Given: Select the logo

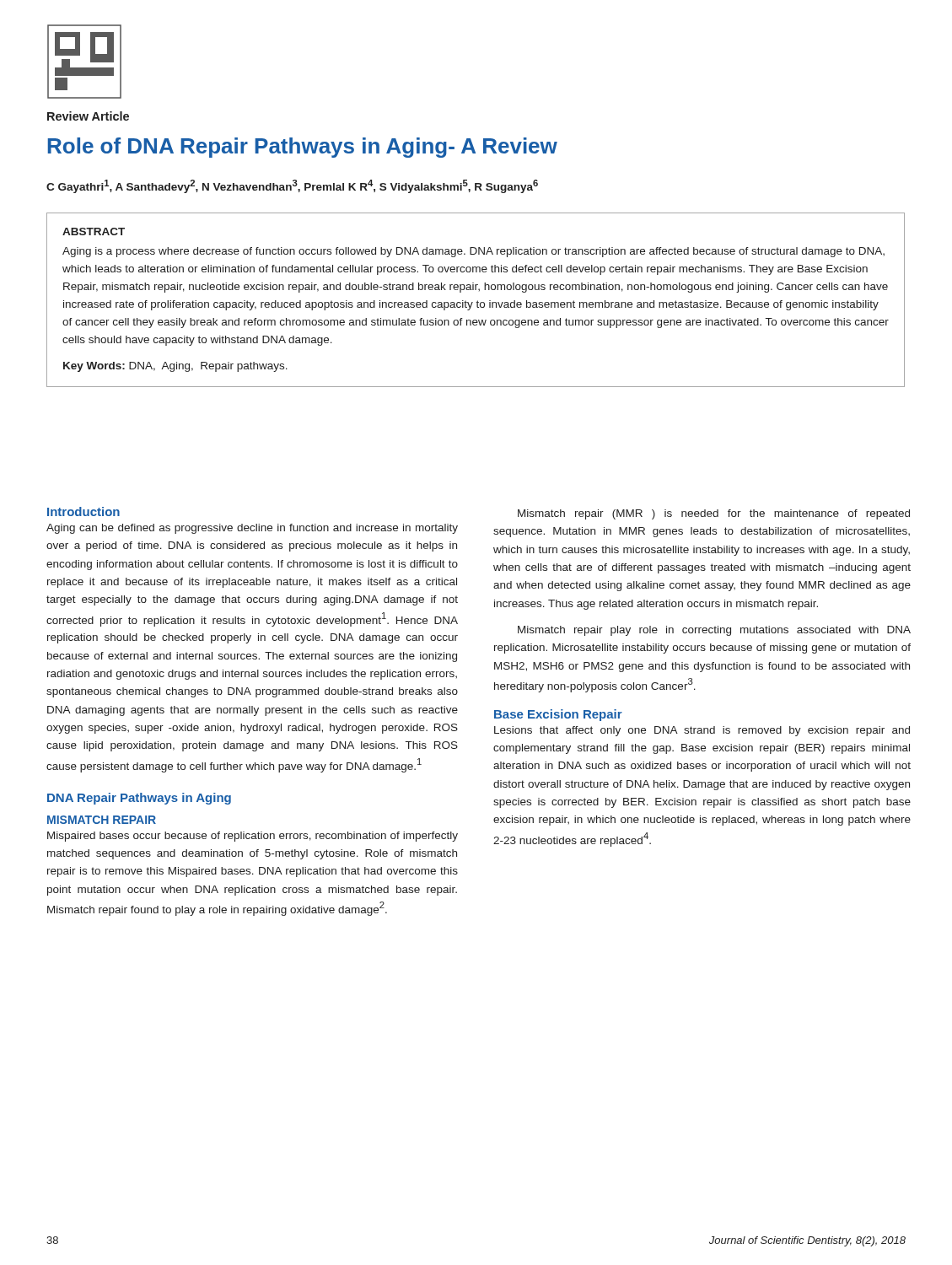Looking at the screenshot, I should pyautogui.click(x=84, y=62).
